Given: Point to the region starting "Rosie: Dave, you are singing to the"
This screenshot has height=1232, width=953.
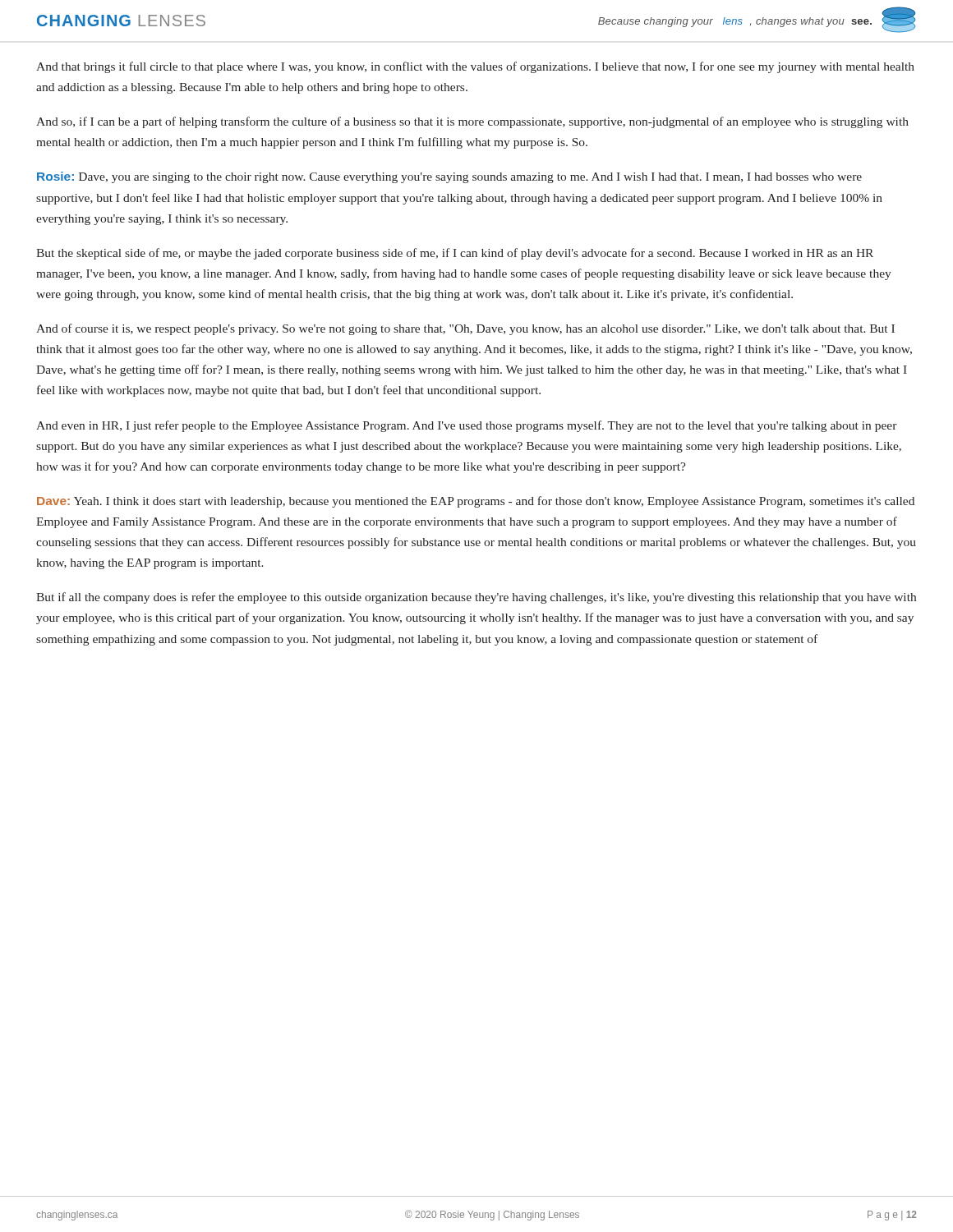Looking at the screenshot, I should point(459,197).
